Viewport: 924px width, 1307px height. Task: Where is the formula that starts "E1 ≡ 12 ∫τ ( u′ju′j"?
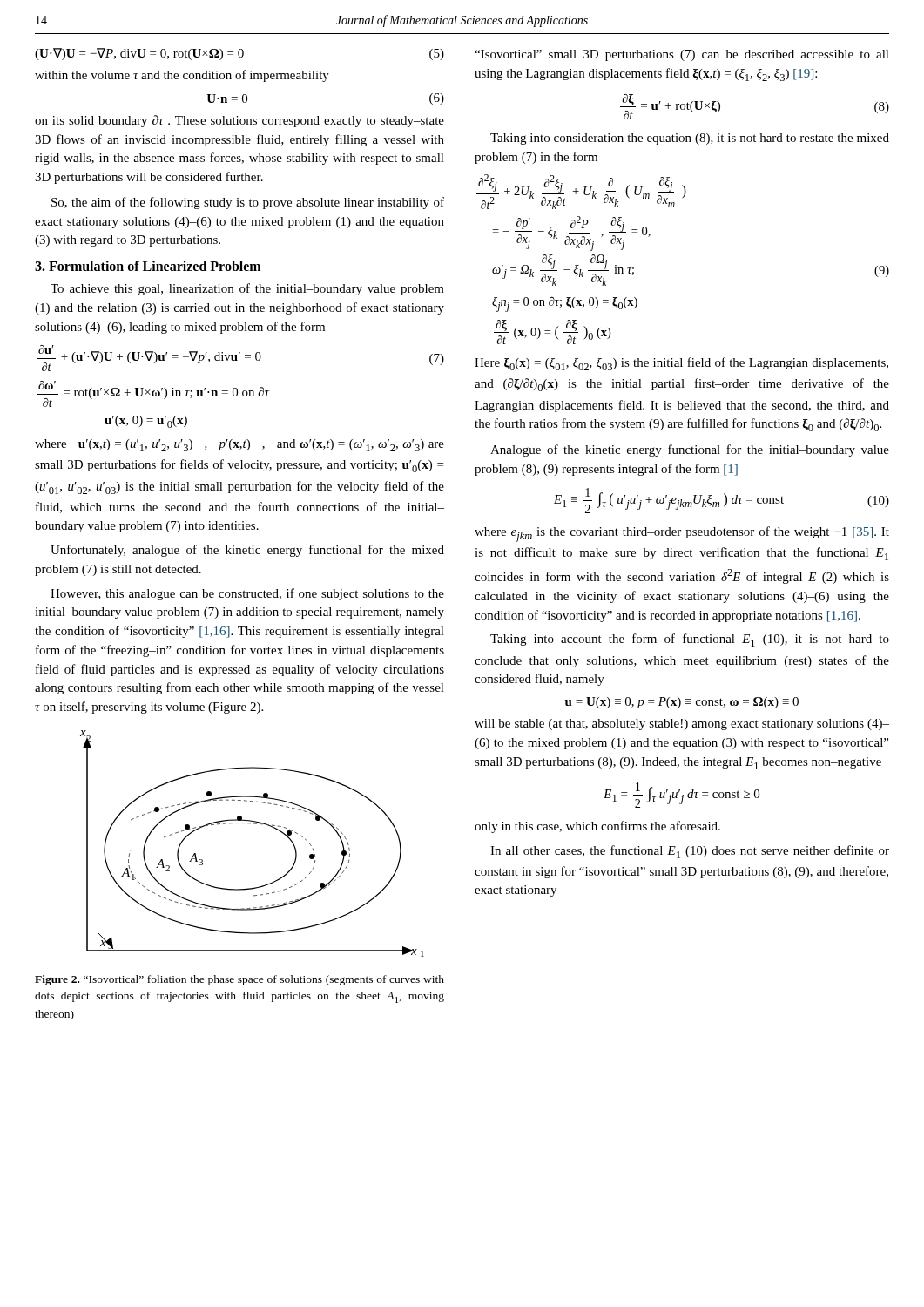682,501
